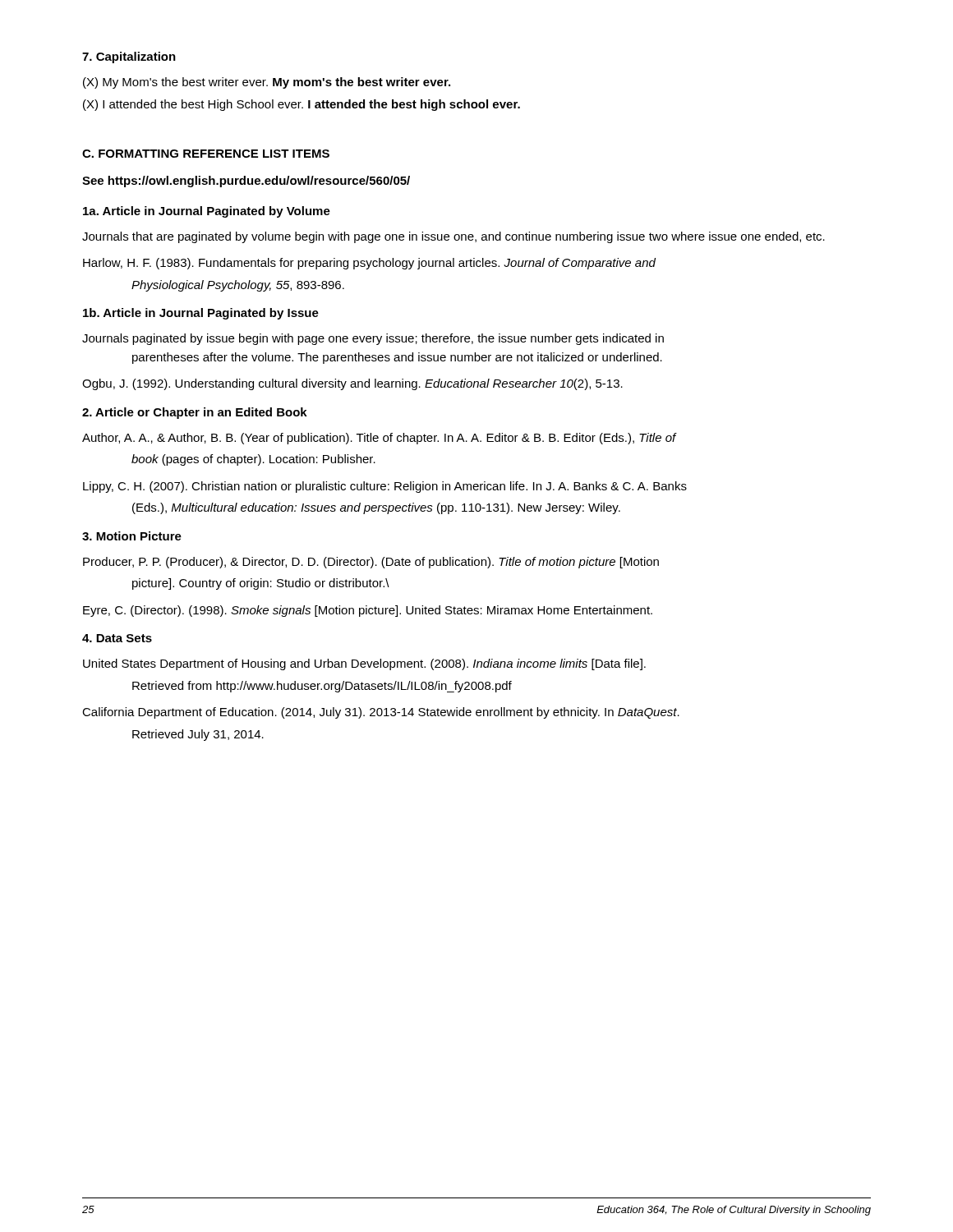Click the section header that begins "2. Article or Chapter in an Edited"
953x1232 pixels.
195,411
